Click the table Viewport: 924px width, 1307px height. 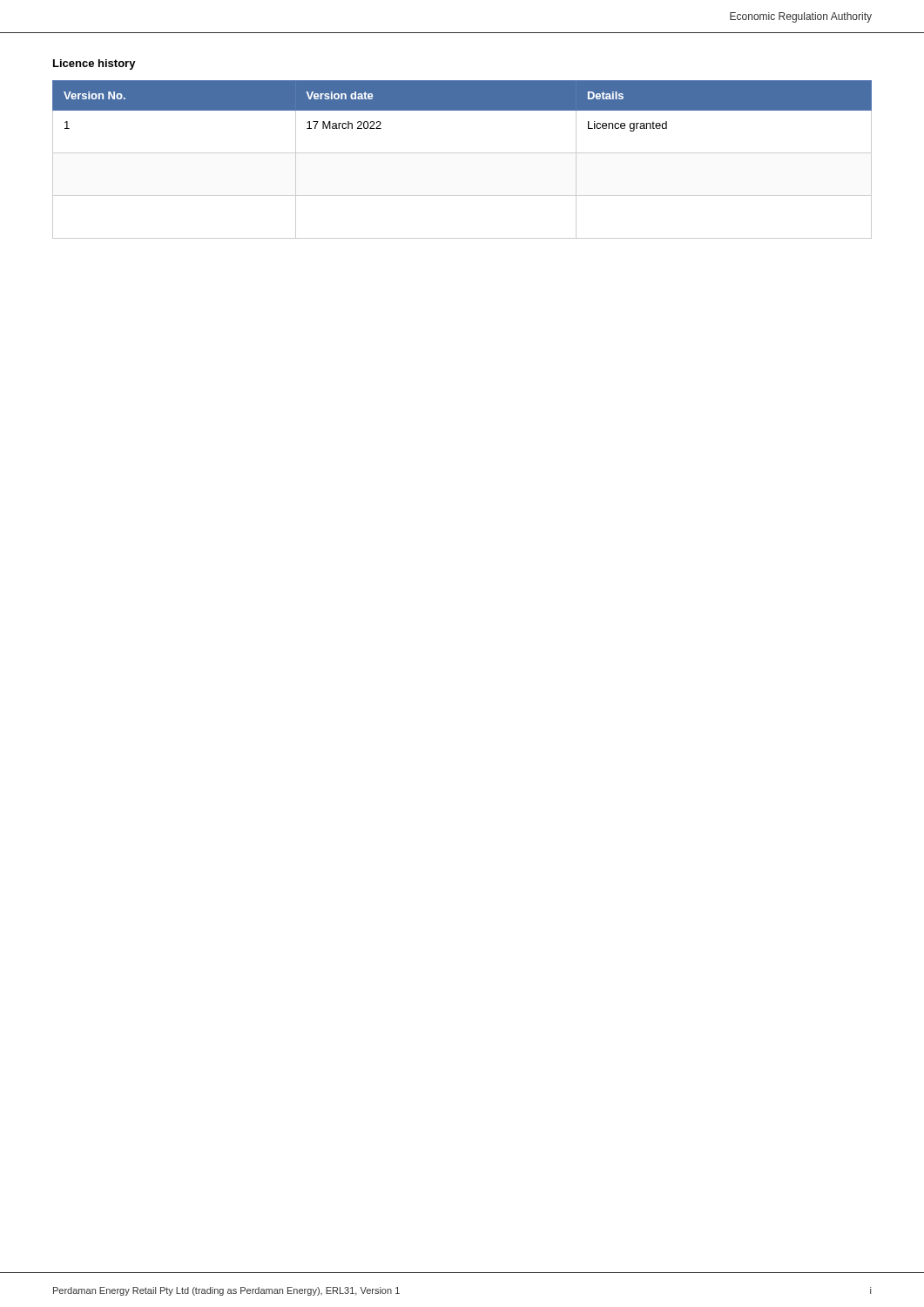(x=462, y=159)
